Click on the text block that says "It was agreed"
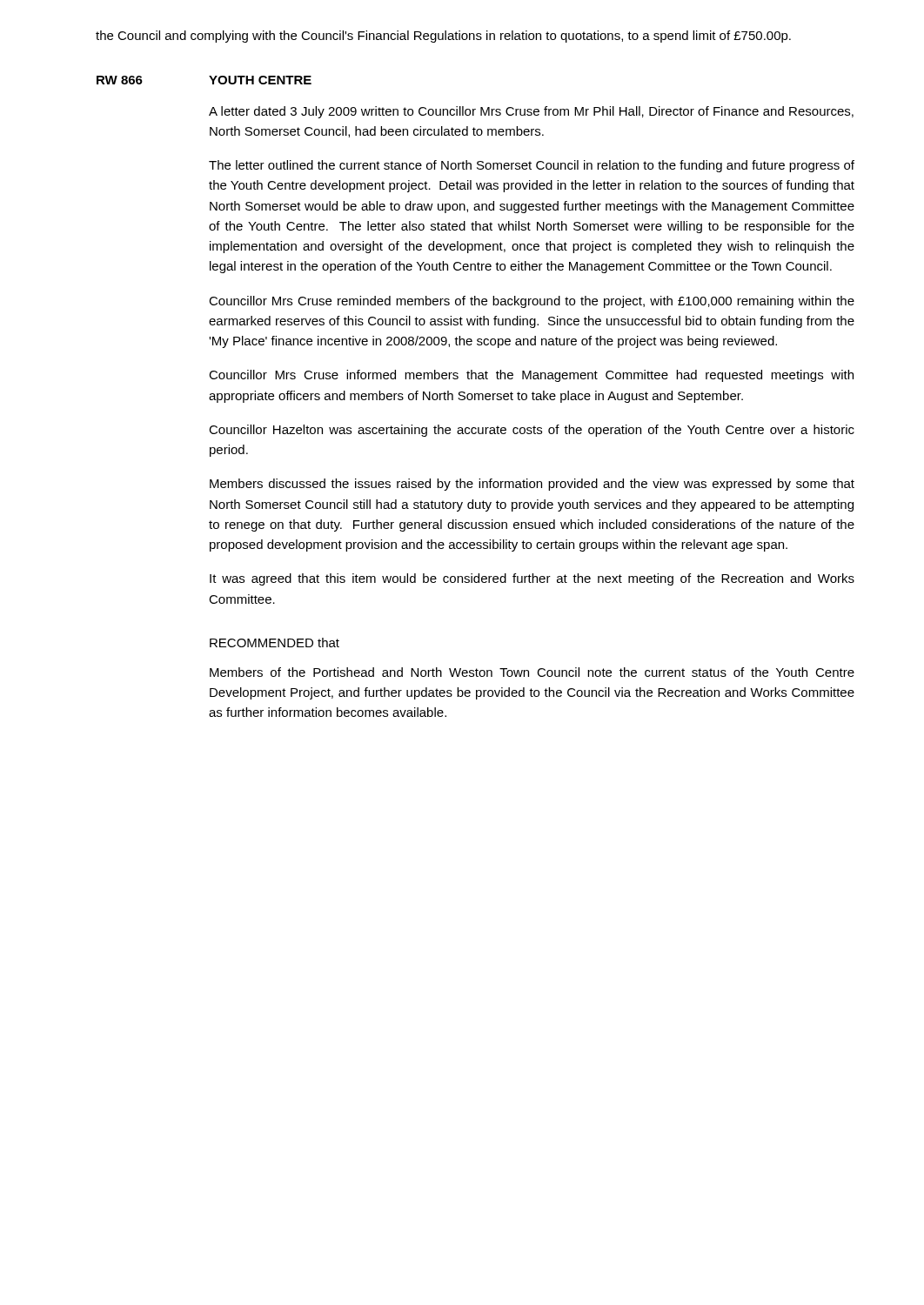924x1305 pixels. coord(532,588)
